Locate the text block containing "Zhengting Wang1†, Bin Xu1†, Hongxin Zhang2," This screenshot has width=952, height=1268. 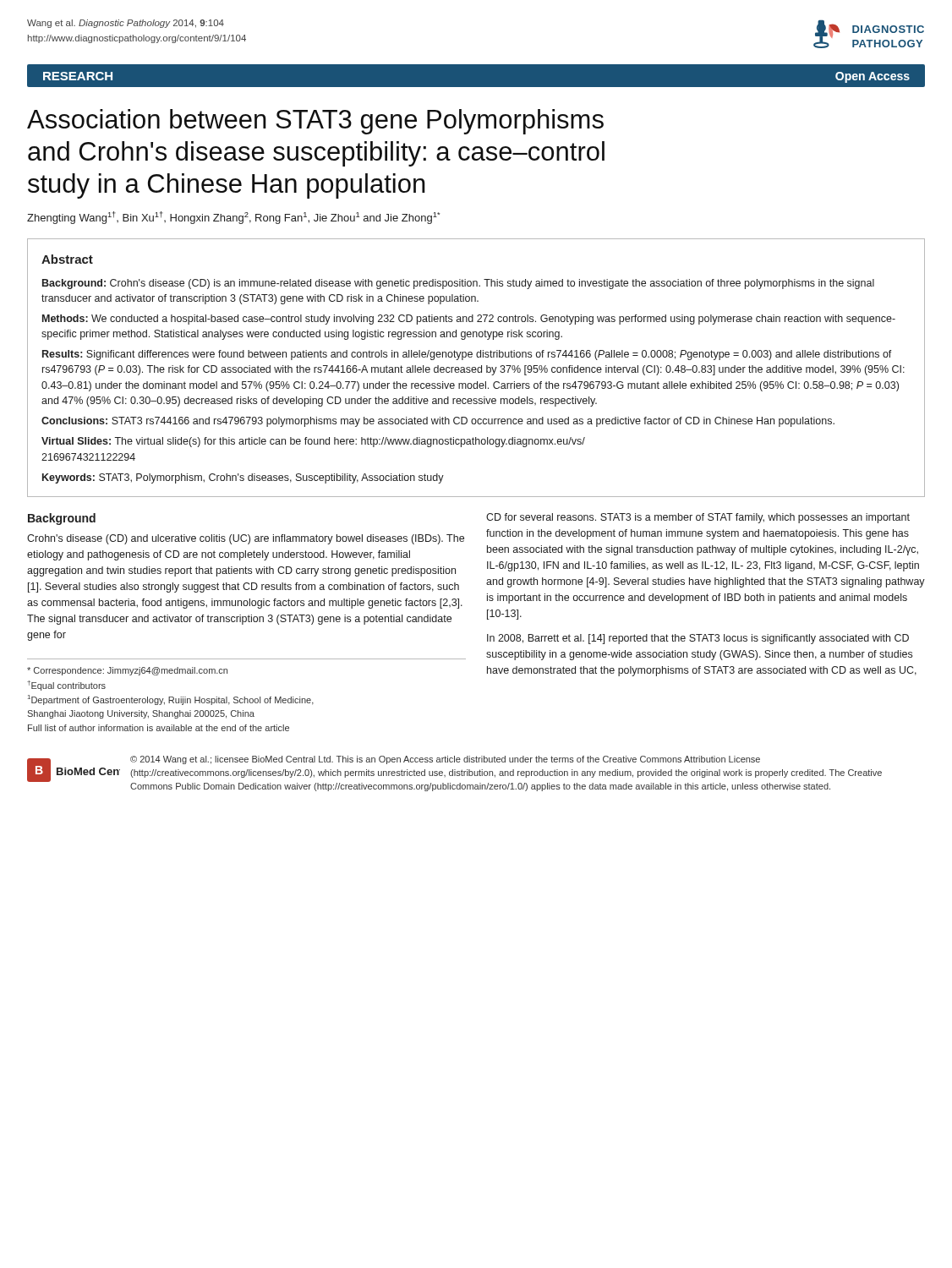click(234, 218)
